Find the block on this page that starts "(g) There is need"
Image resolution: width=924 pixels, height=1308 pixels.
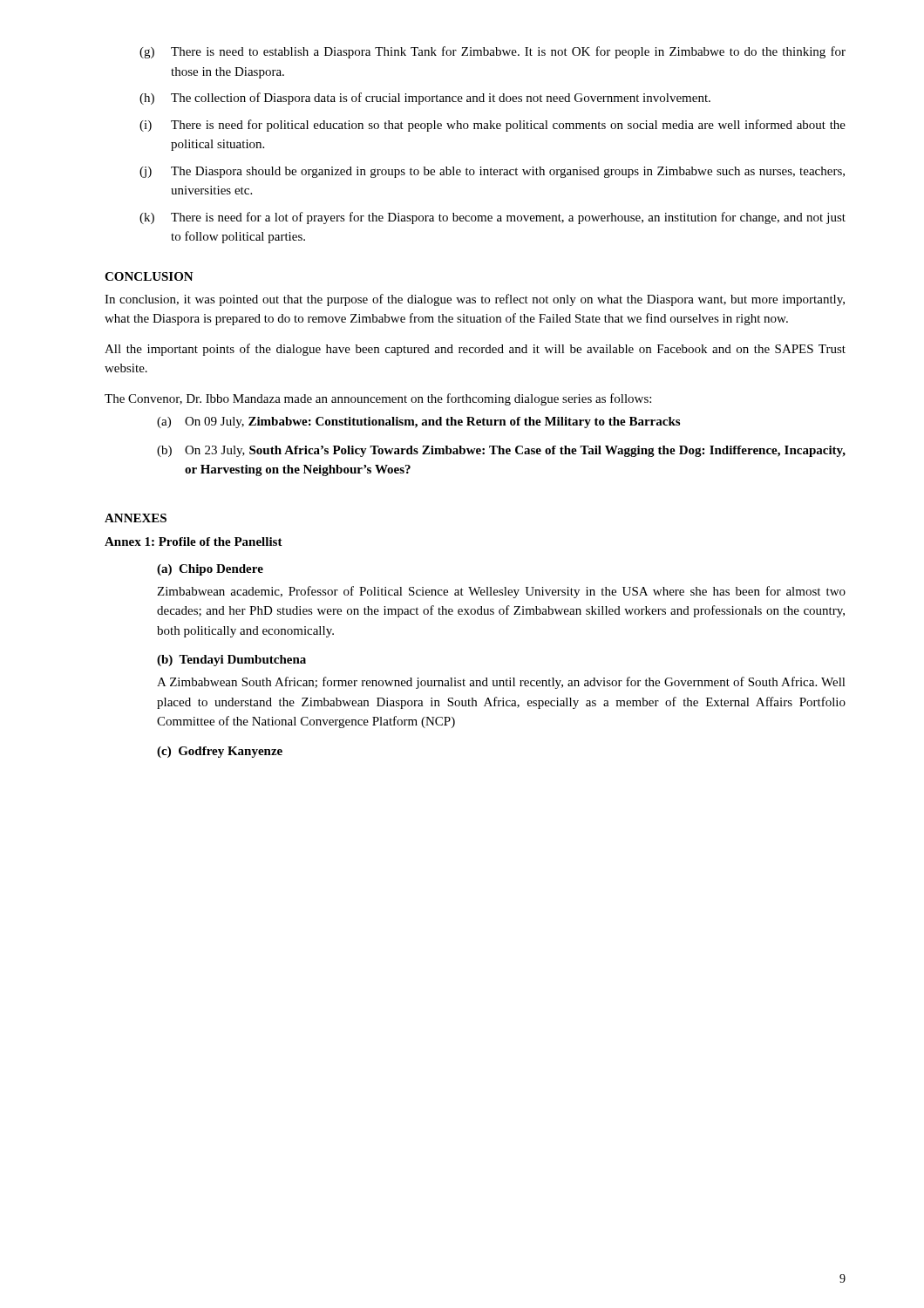(x=492, y=61)
